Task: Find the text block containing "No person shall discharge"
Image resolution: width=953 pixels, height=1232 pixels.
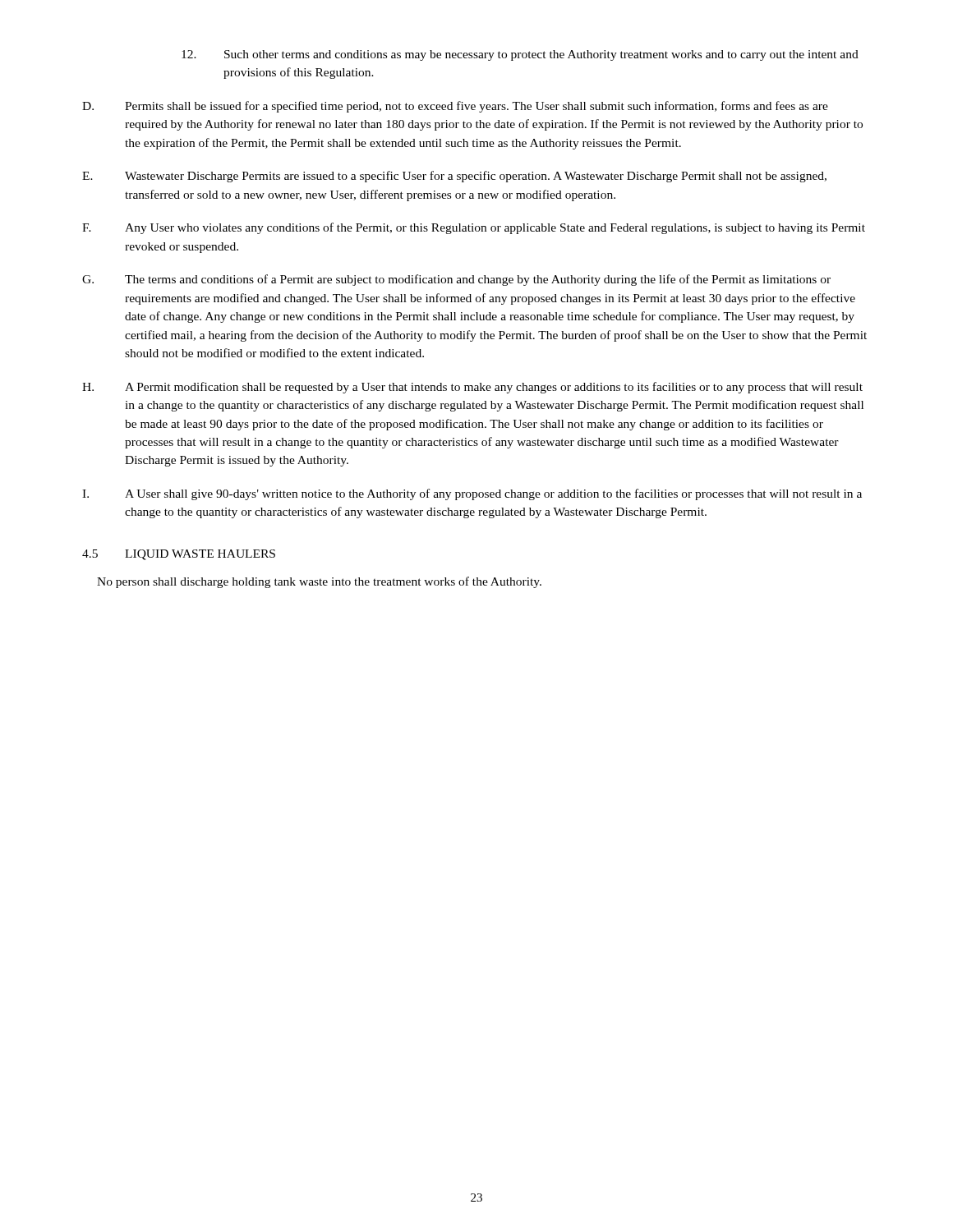Action: (320, 581)
